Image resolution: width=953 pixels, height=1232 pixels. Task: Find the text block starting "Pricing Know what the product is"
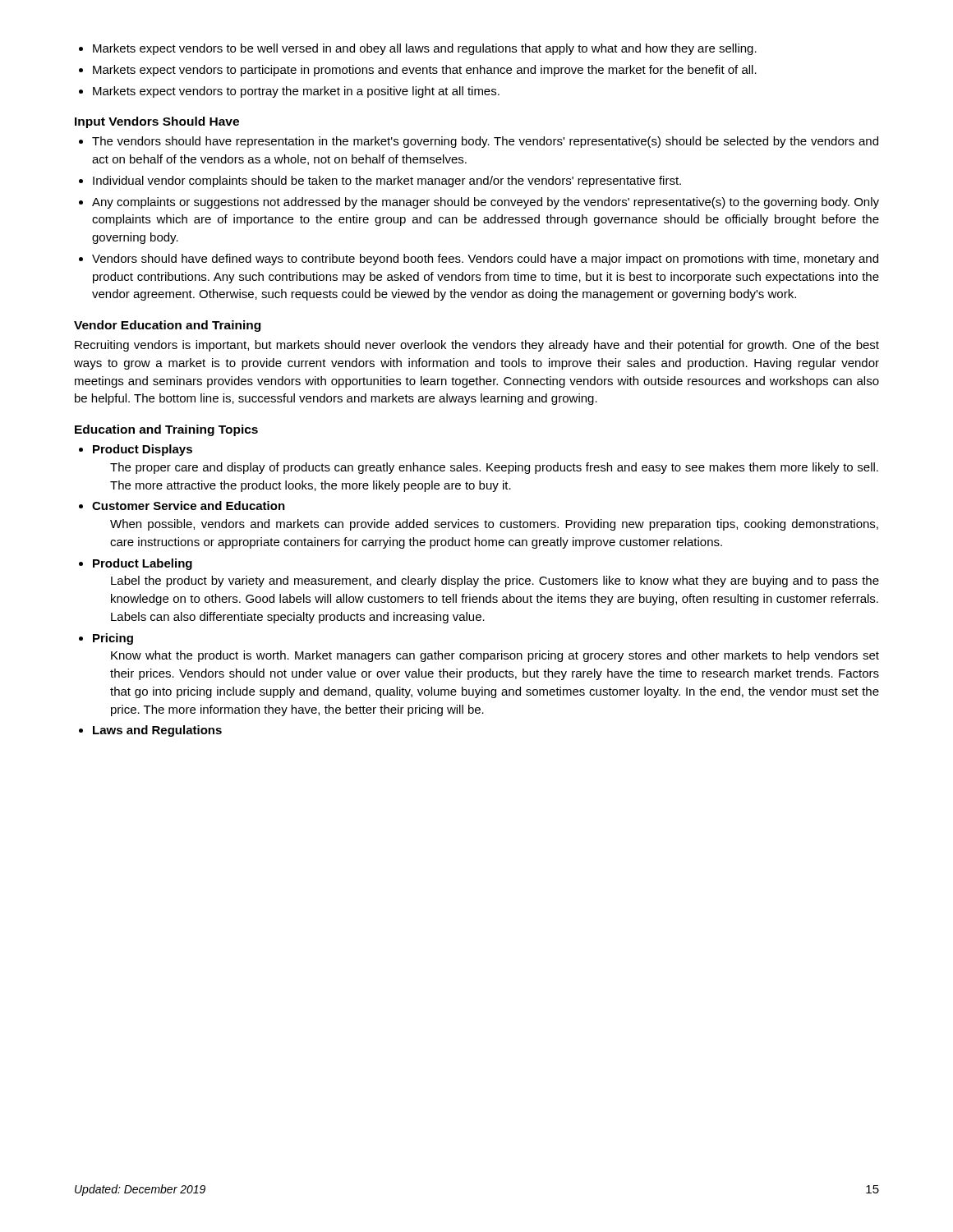click(486, 674)
